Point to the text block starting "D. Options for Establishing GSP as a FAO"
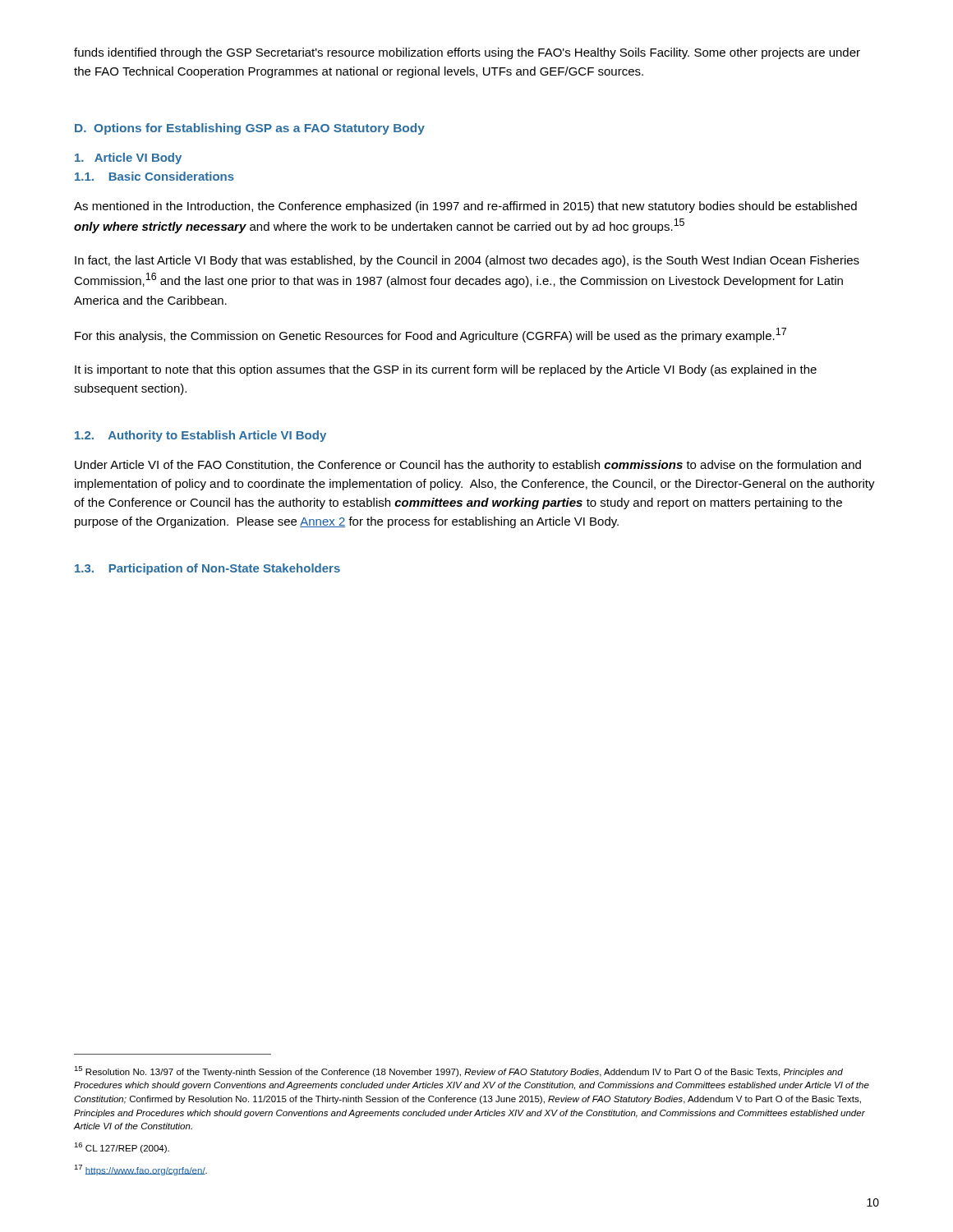Image resolution: width=953 pixels, height=1232 pixels. [x=249, y=127]
